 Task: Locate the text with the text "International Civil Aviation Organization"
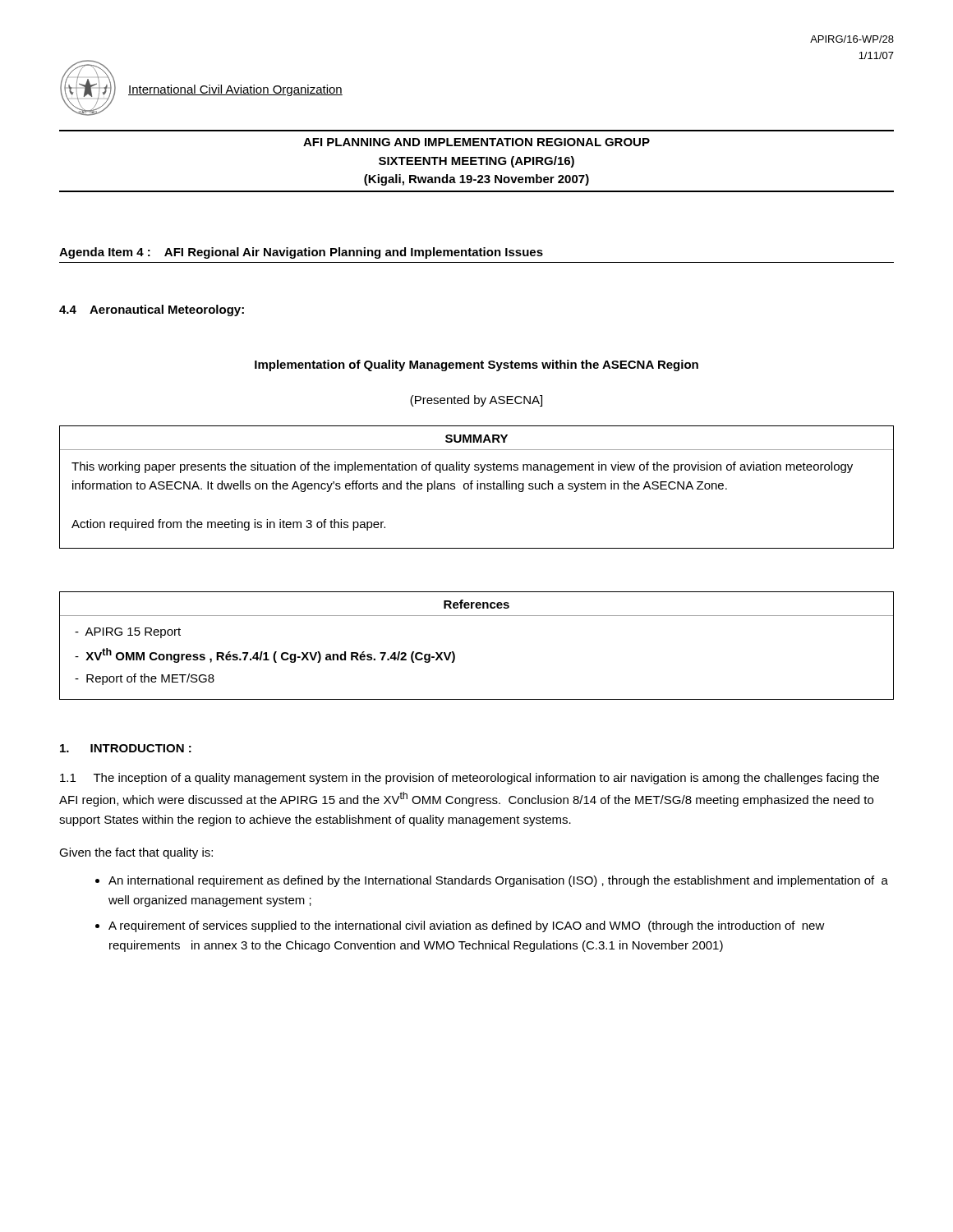235,89
